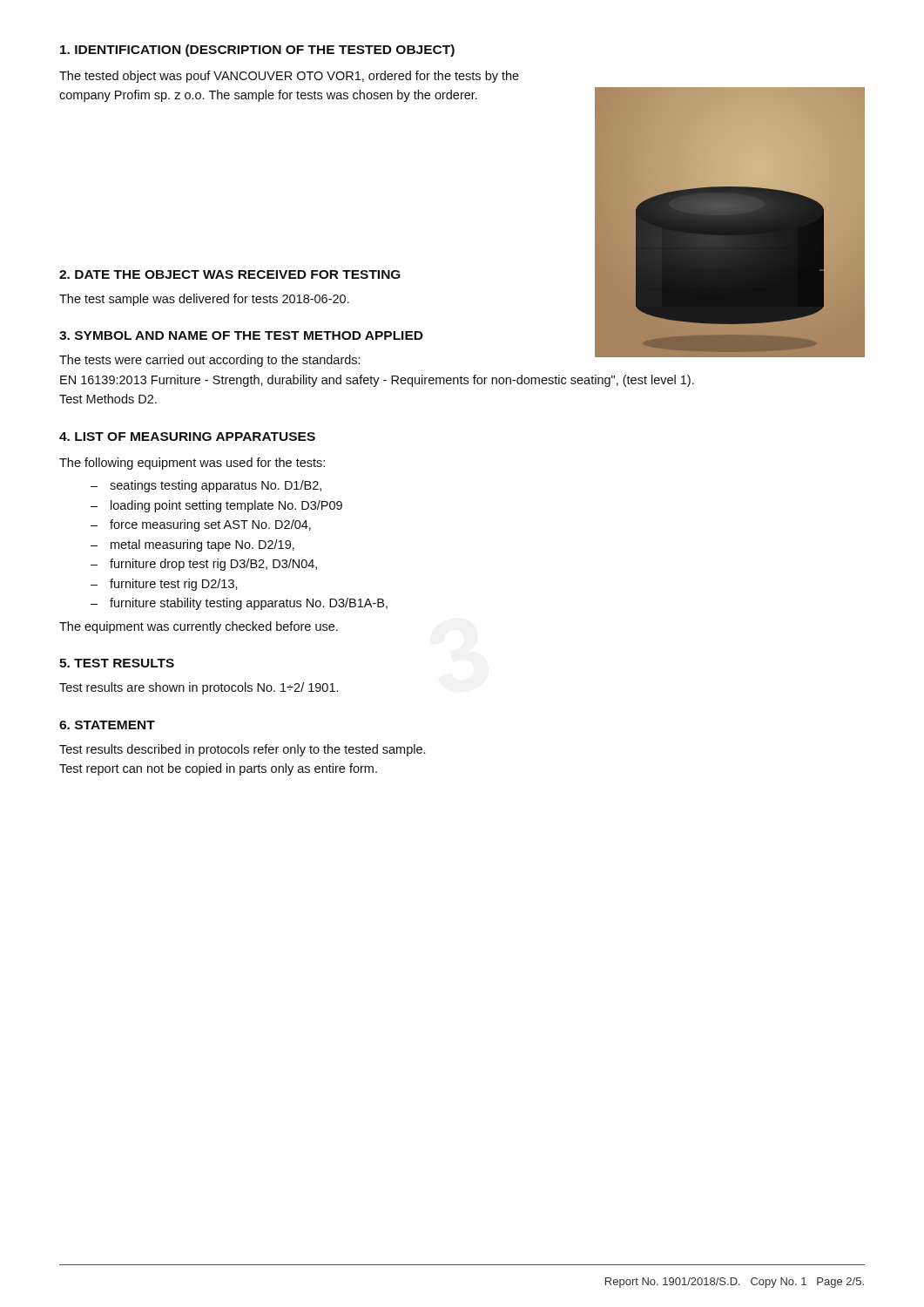Find the block on this page that starts "The tested object was pouf"
This screenshot has height=1307, width=924.
pyautogui.click(x=289, y=86)
